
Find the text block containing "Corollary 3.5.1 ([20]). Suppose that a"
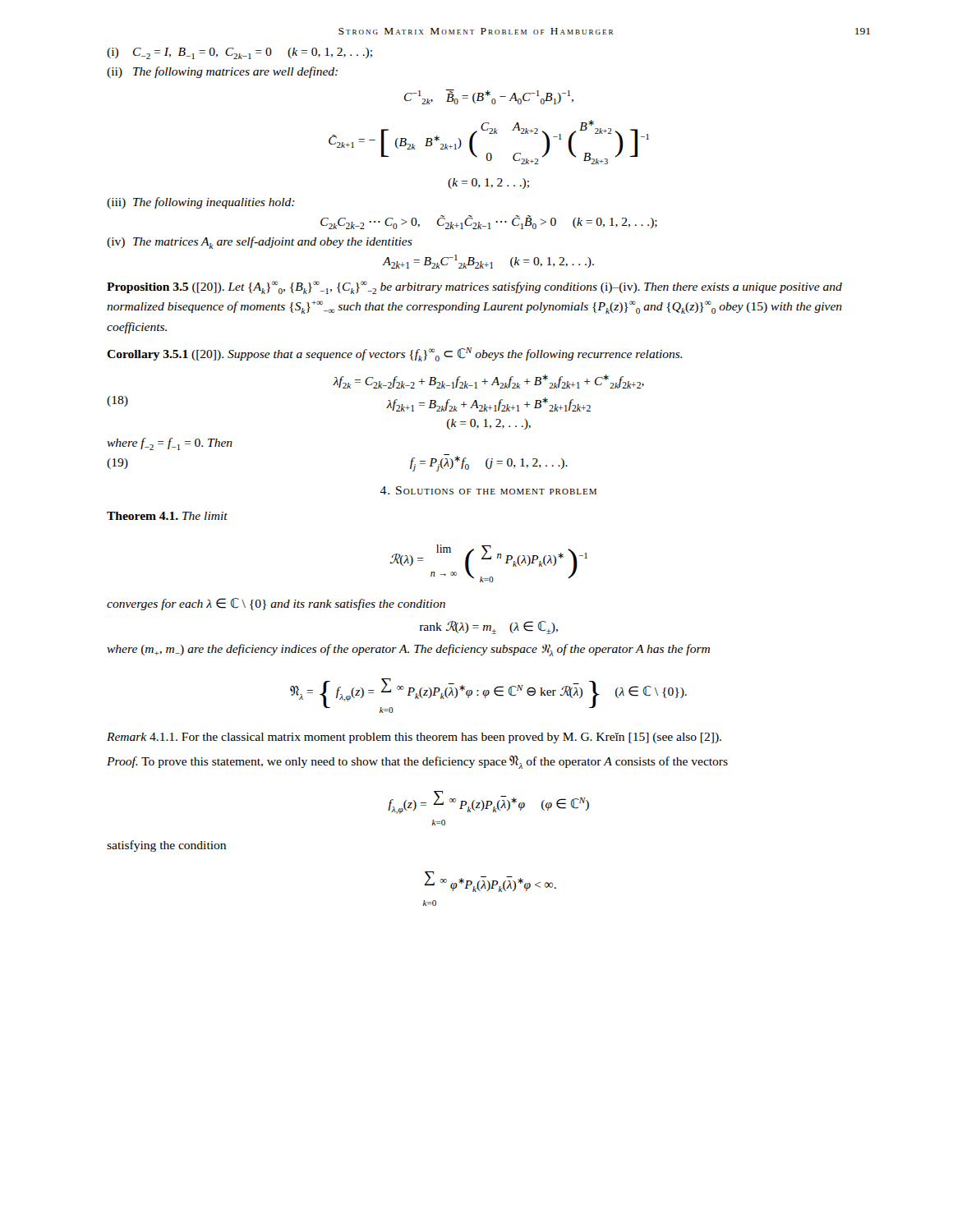[395, 354]
